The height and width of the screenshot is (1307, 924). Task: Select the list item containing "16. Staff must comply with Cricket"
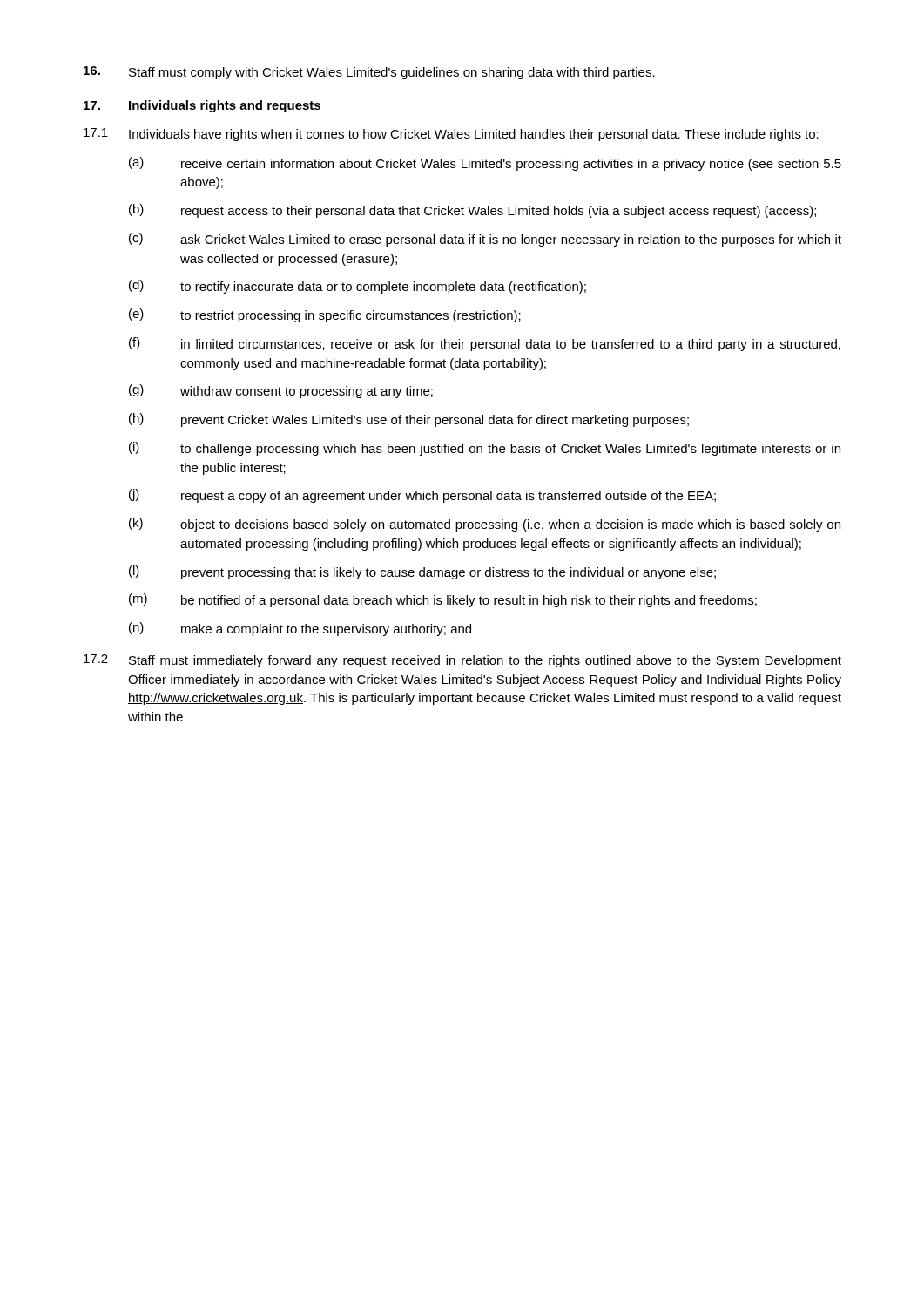(x=462, y=72)
